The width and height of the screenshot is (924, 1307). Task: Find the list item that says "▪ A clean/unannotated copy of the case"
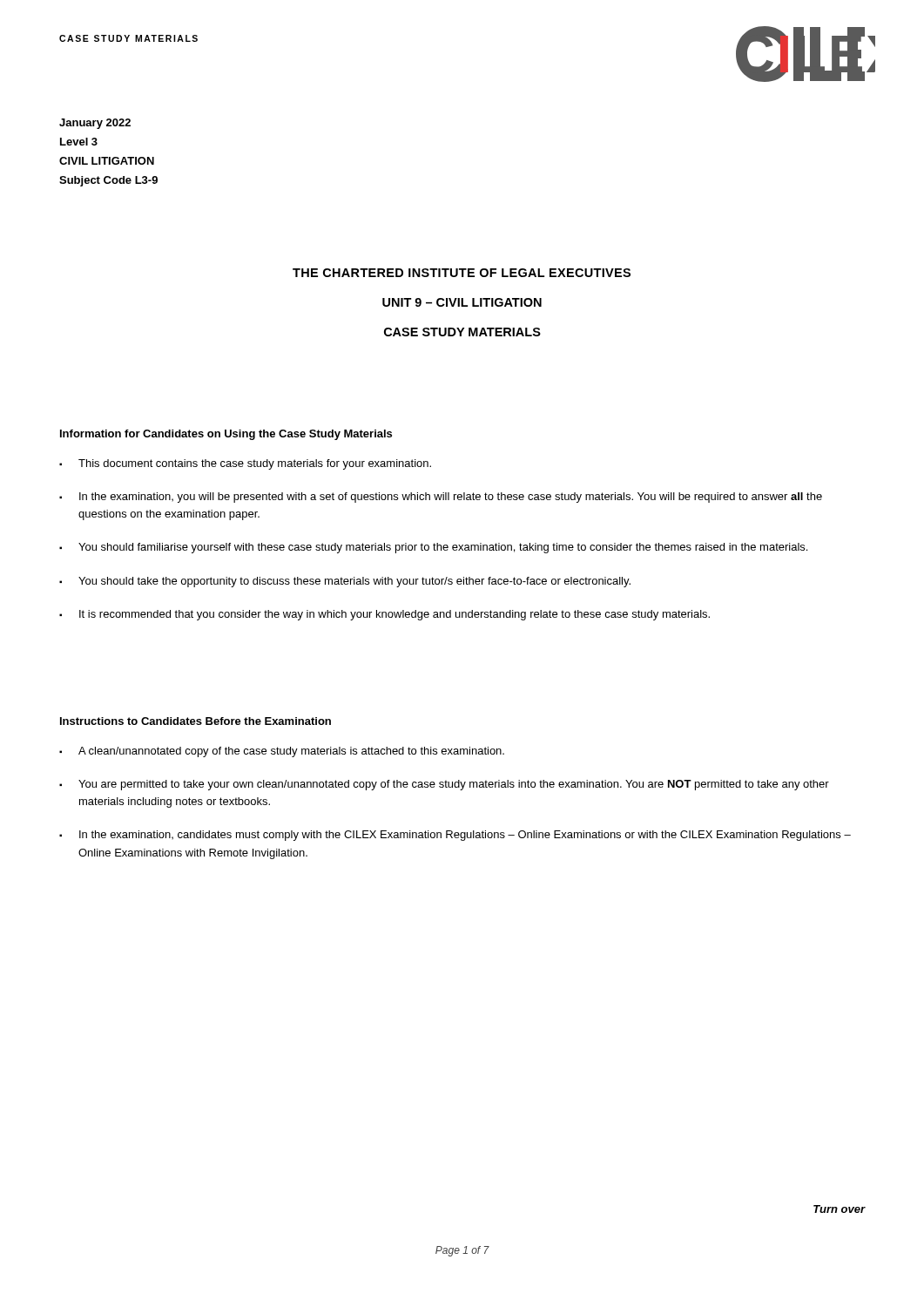point(462,751)
